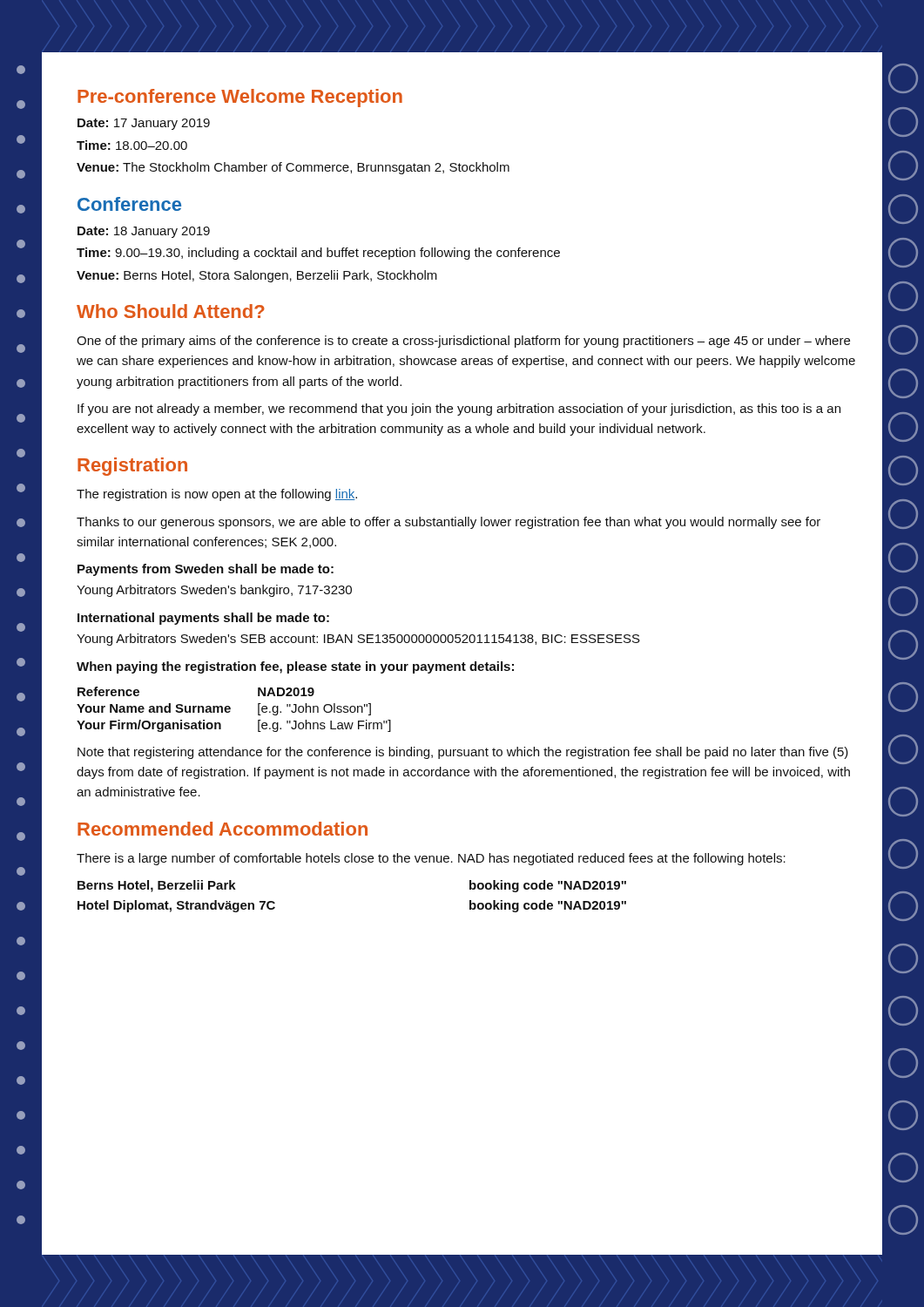
Task: Click on the text block that reads "One of the primary"
Action: pos(469,361)
